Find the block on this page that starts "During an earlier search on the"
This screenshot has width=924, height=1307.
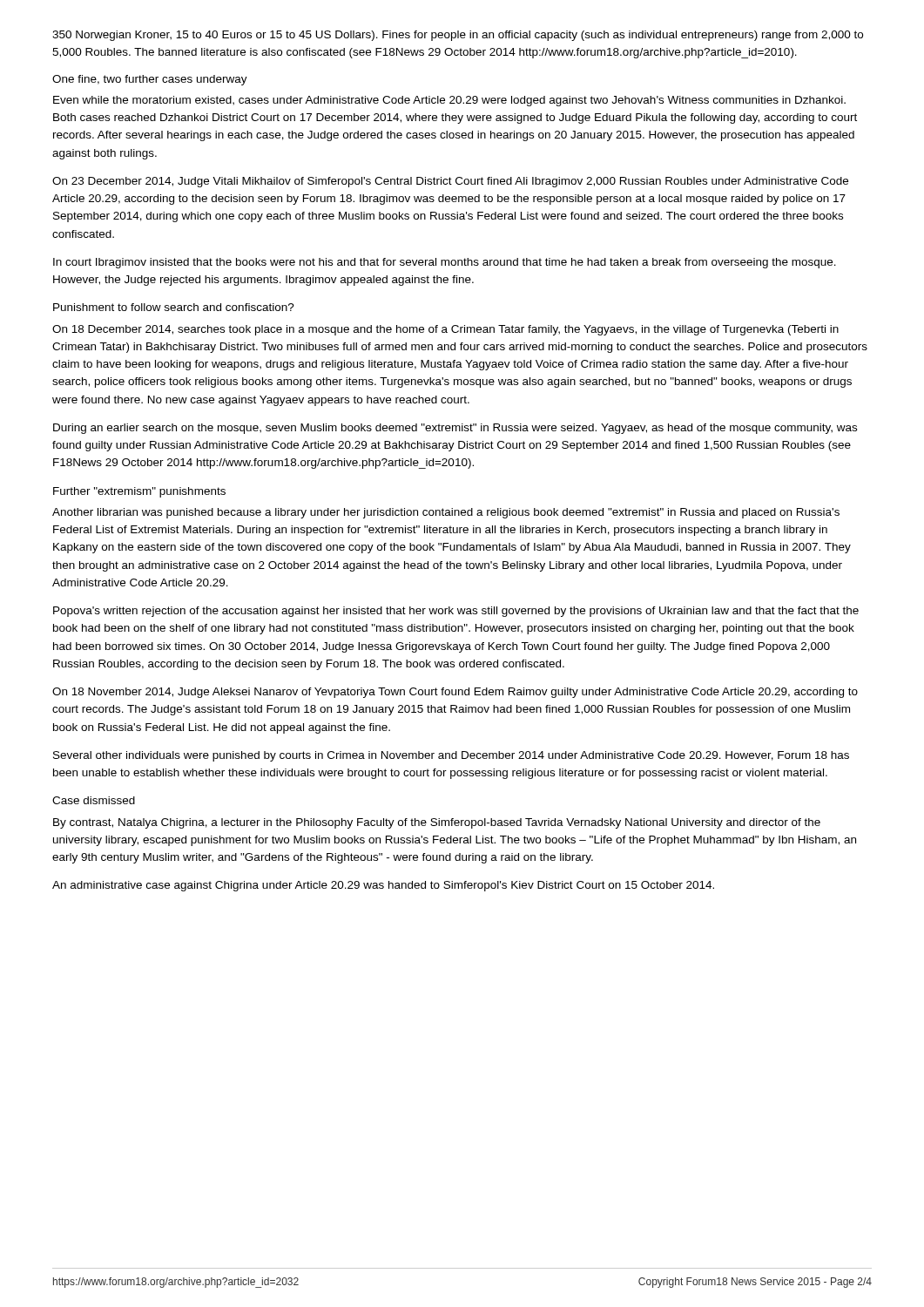[455, 445]
